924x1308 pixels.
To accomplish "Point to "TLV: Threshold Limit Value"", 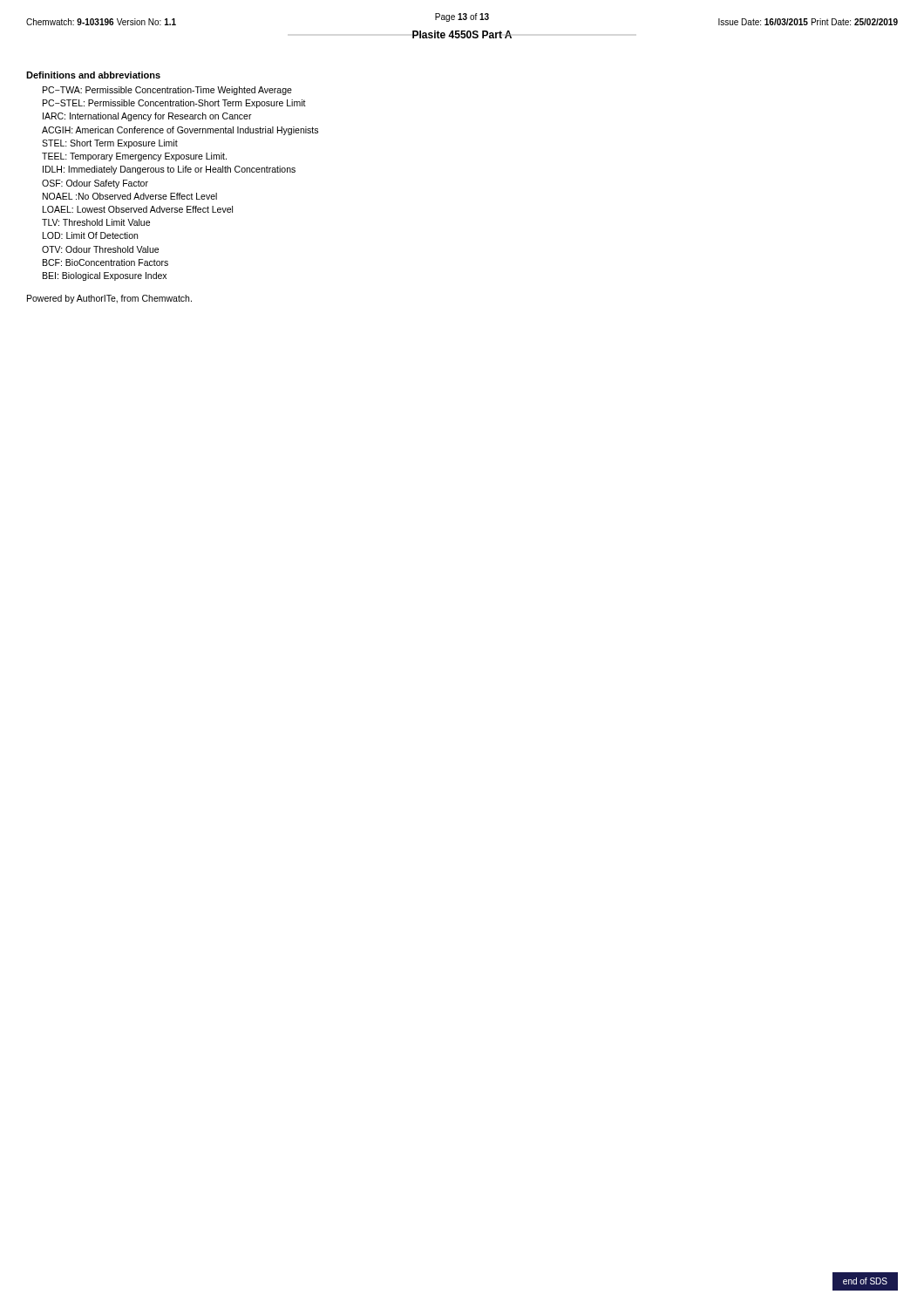I will pyautogui.click(x=96, y=222).
